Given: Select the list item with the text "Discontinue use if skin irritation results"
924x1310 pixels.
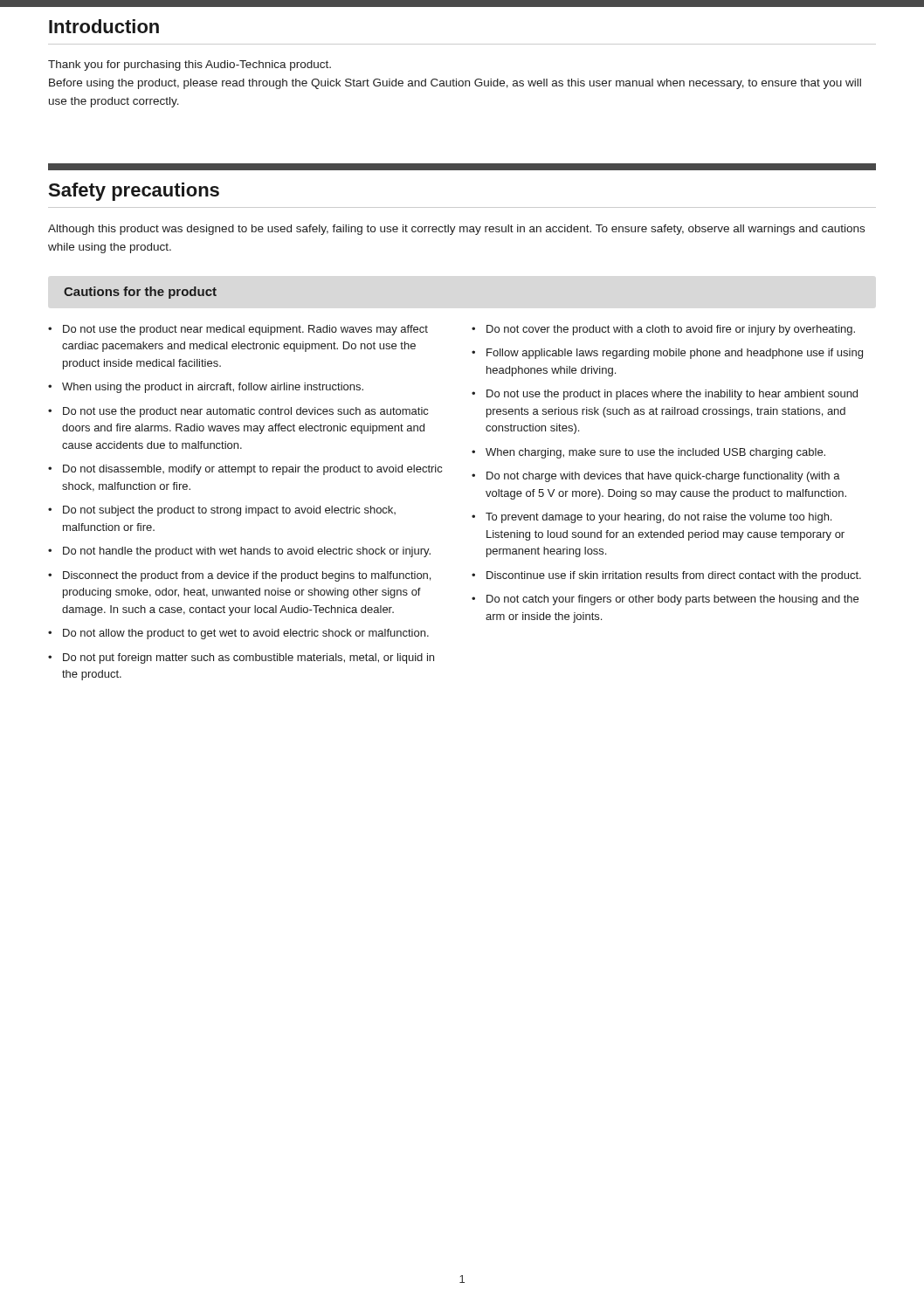Looking at the screenshot, I should click(x=674, y=575).
